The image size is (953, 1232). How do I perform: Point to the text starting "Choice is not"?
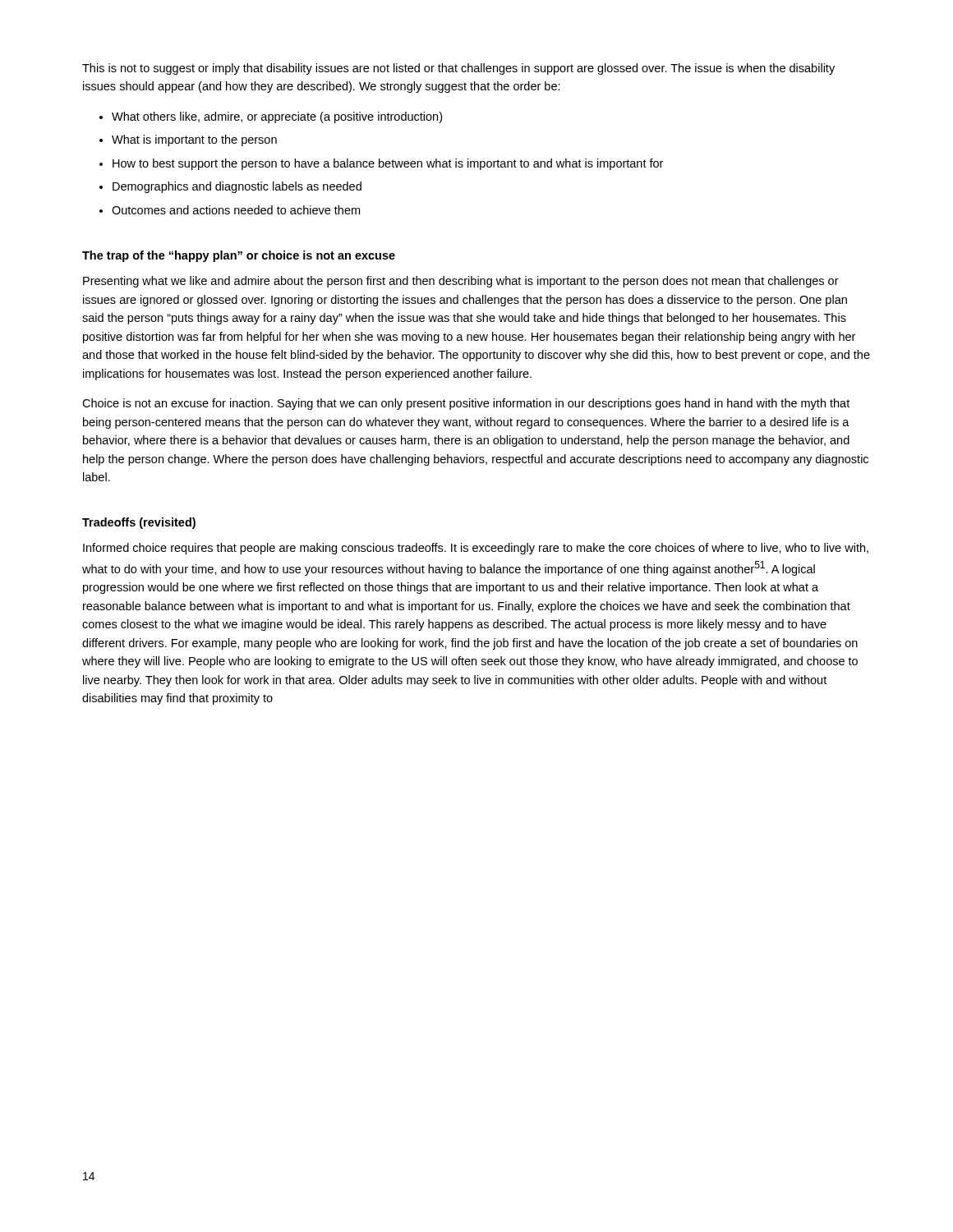point(475,440)
